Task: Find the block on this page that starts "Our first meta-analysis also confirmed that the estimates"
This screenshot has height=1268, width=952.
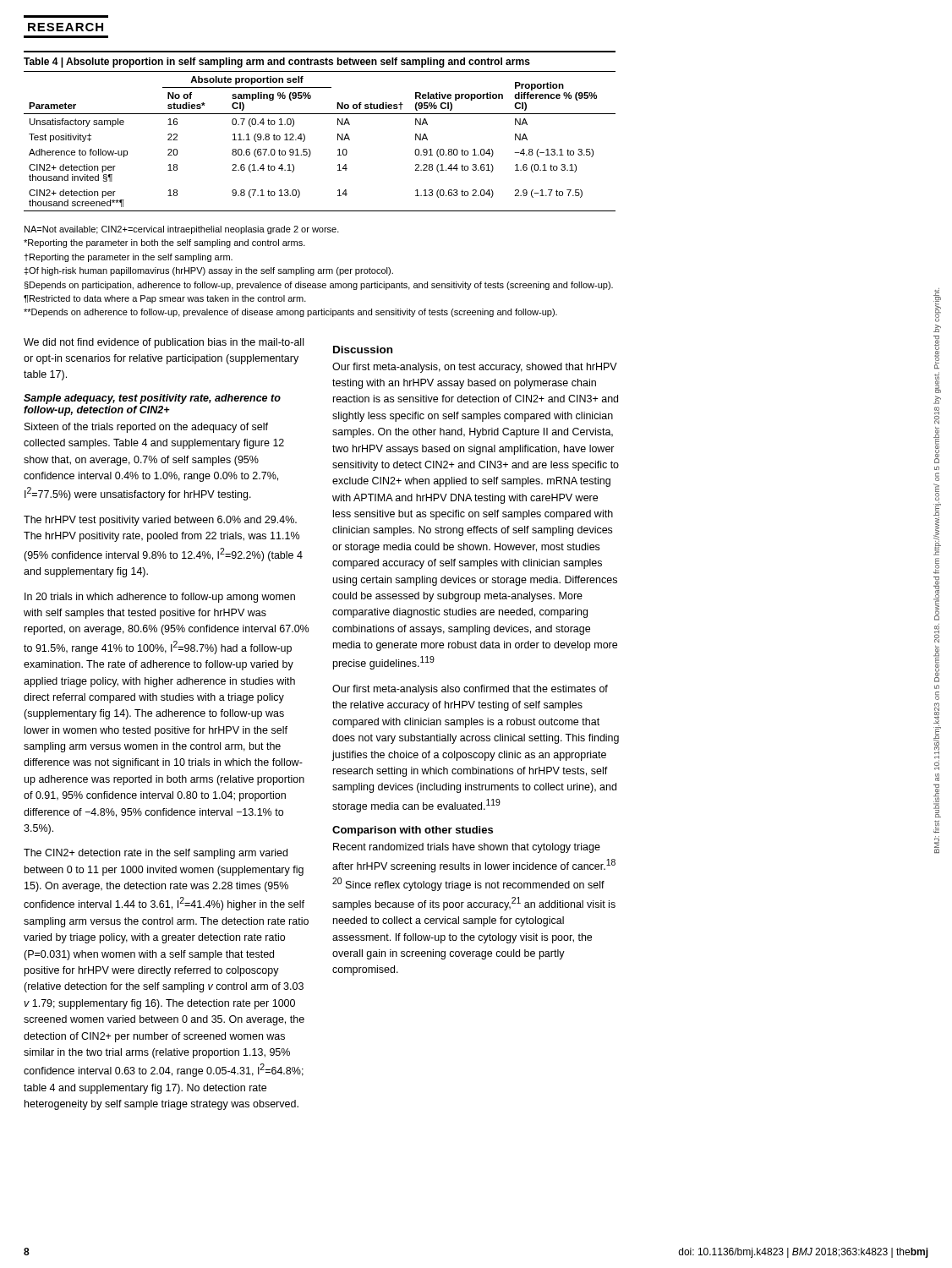Action: [x=476, y=748]
